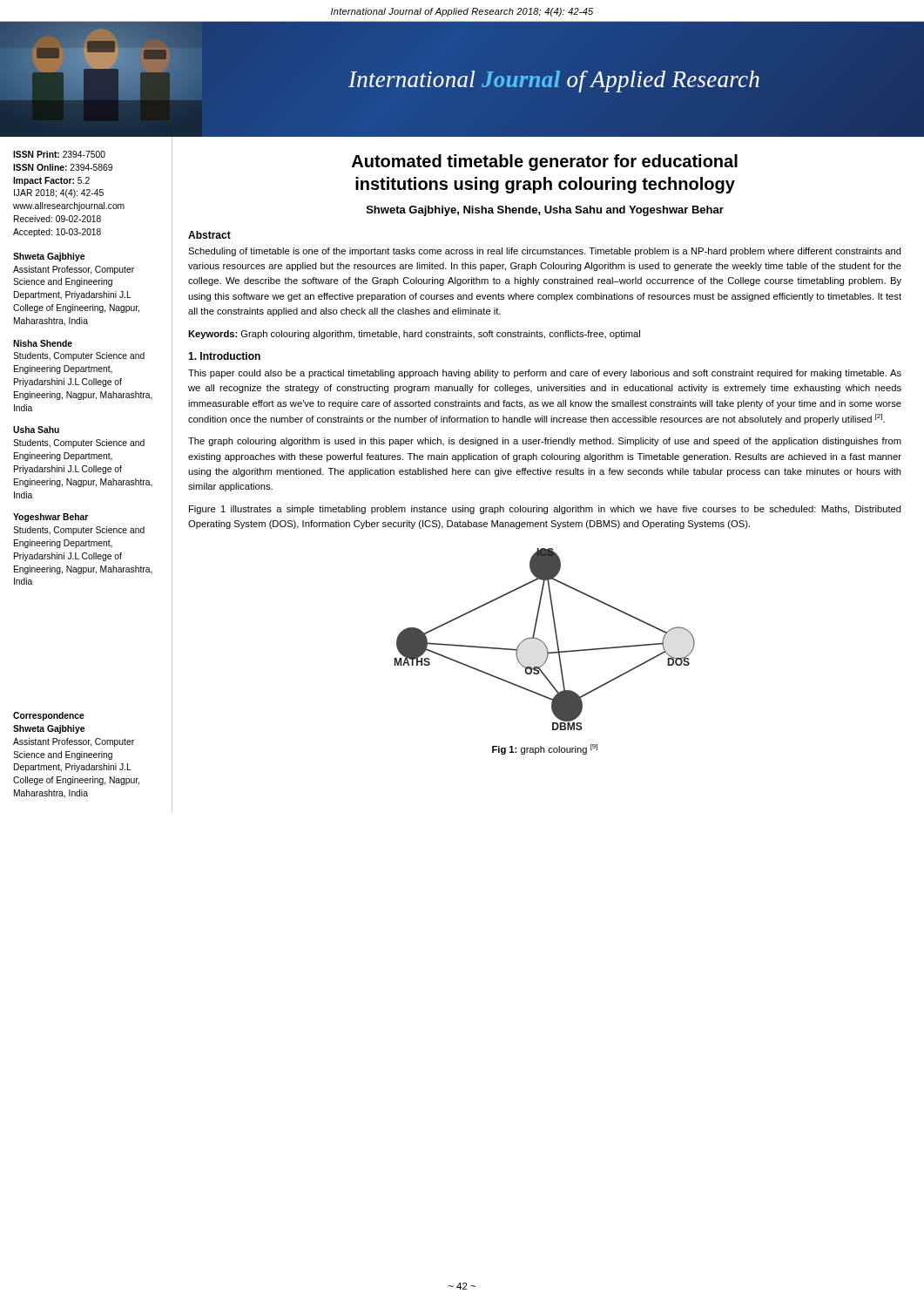Click on the text starting "Automated timetable generator"
The height and width of the screenshot is (1307, 924).
click(x=545, y=172)
